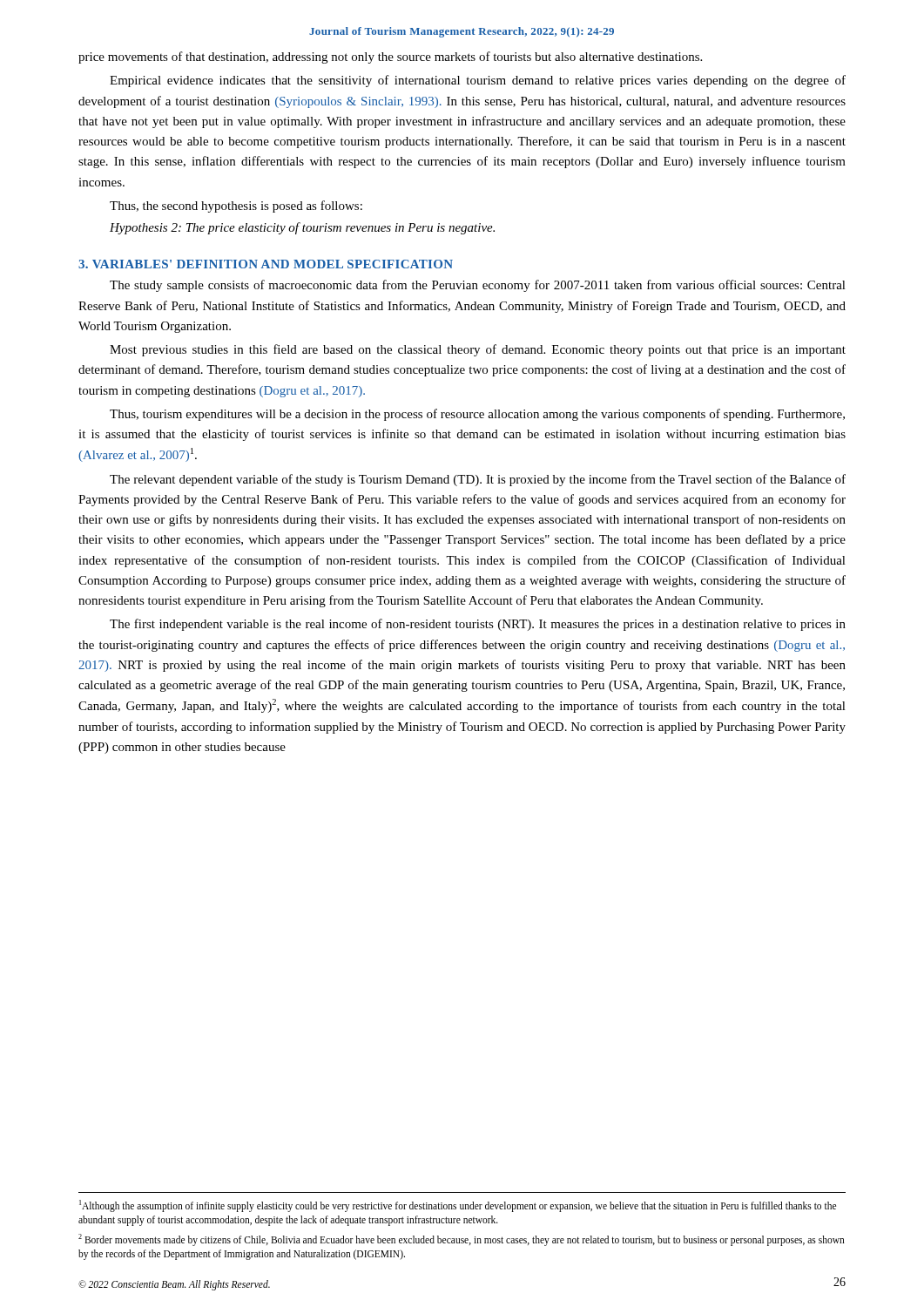Locate the block of text that opens with "1Although the assumption of infinite supply"
The width and height of the screenshot is (924, 1307).
457,1212
